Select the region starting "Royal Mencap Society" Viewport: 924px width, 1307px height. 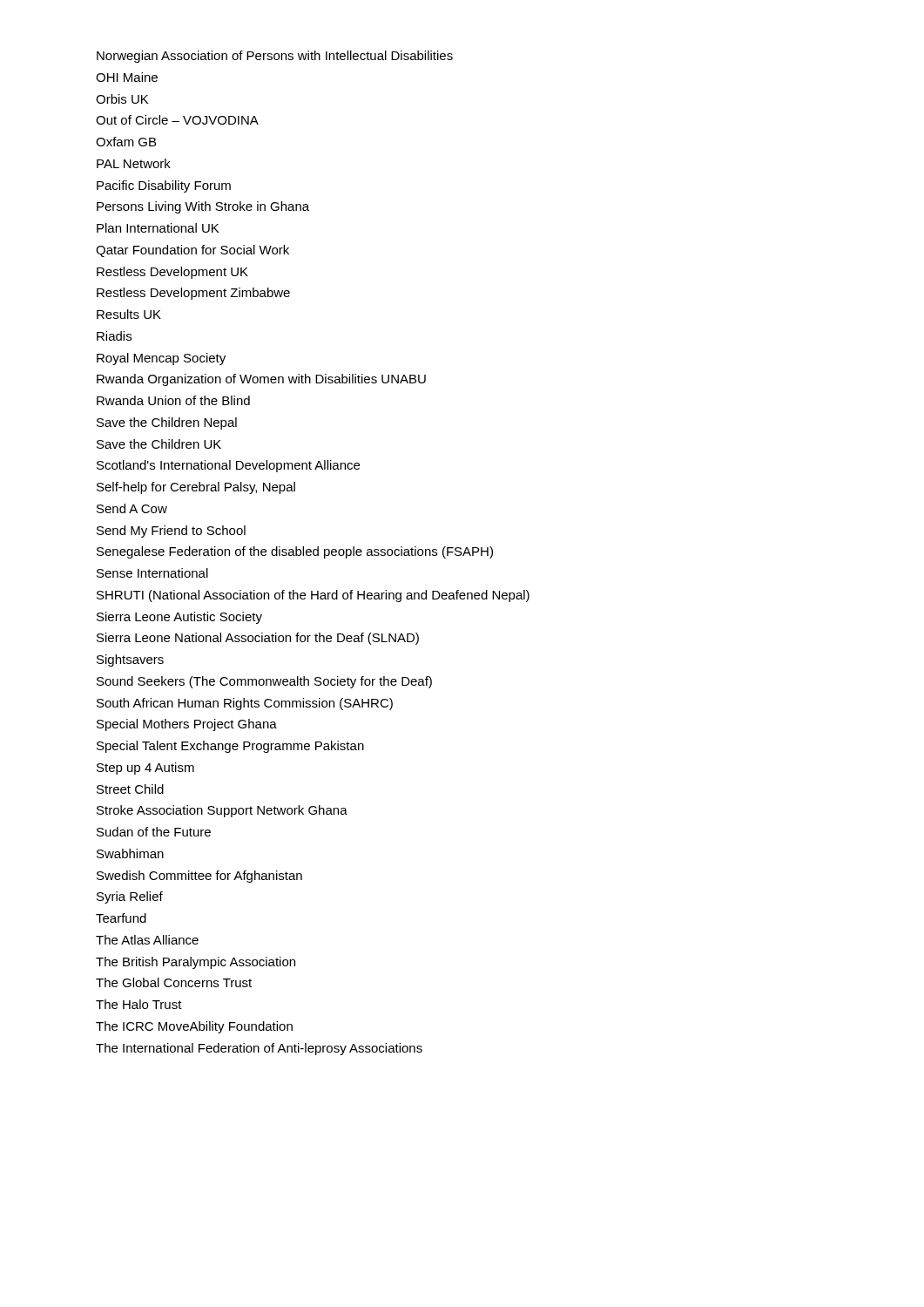pos(161,357)
